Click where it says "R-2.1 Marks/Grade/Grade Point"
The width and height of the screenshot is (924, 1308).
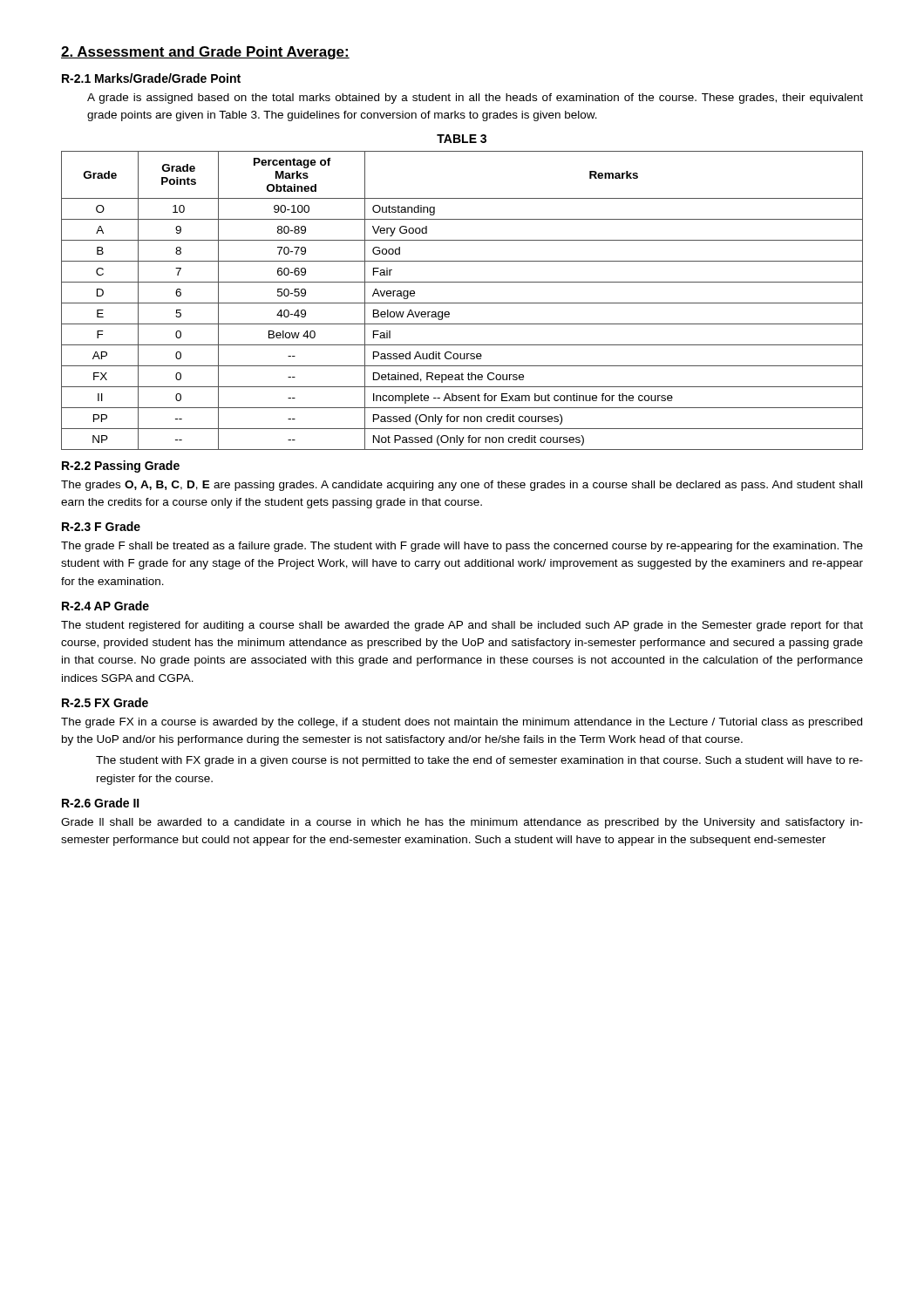(151, 78)
